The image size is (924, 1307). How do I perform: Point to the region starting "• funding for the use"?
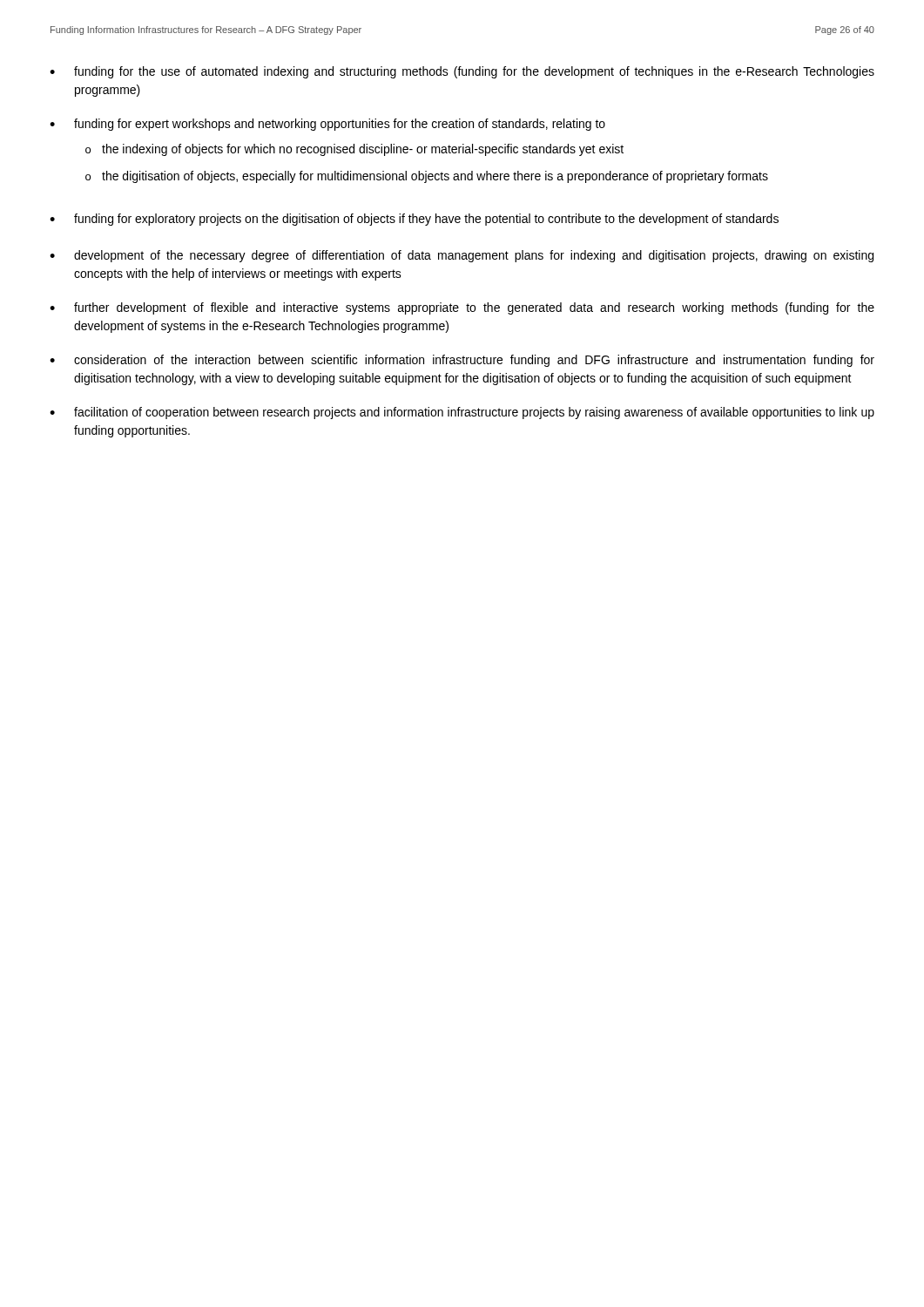(462, 81)
